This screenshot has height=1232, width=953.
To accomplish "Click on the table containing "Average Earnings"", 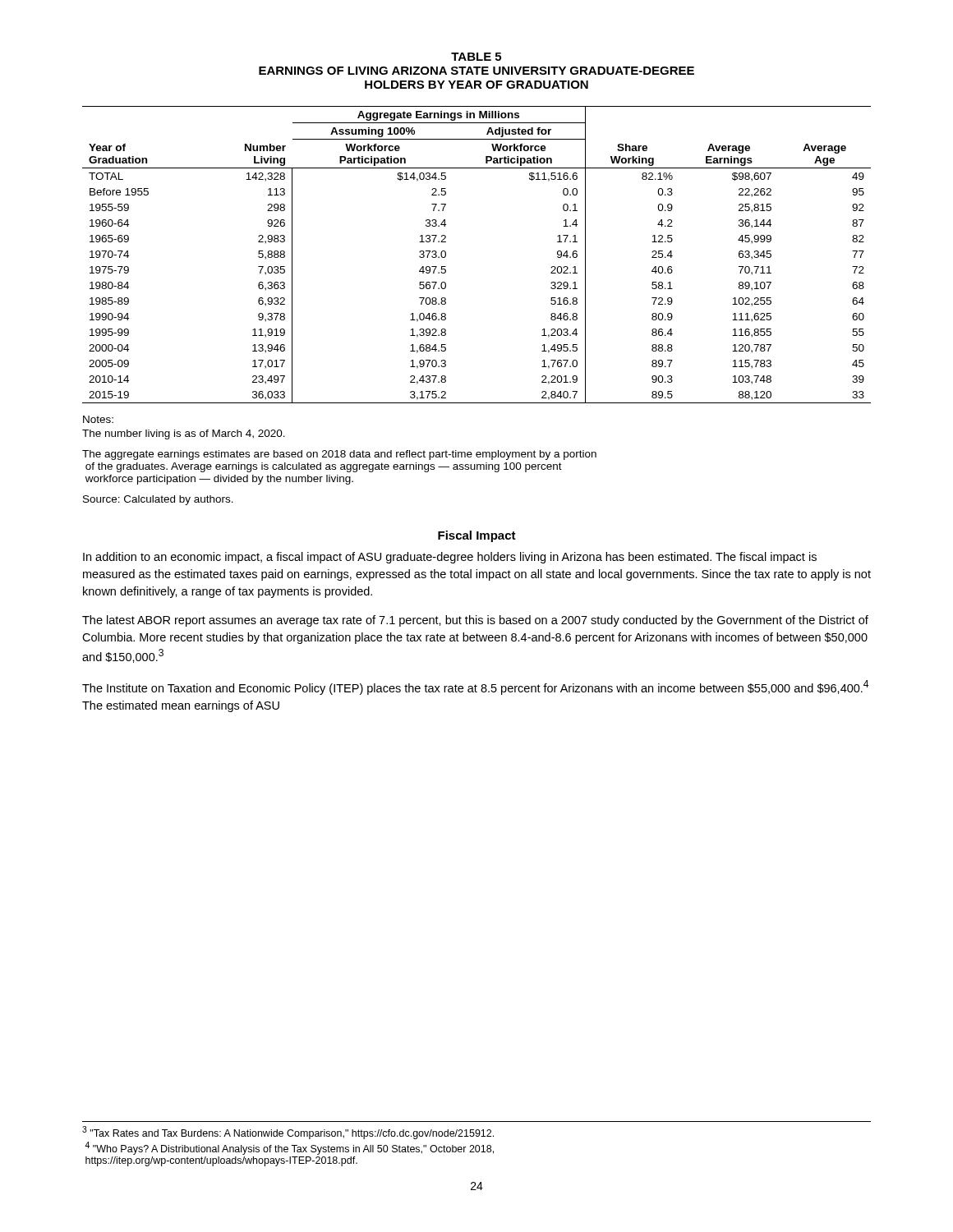I will pyautogui.click(x=476, y=255).
